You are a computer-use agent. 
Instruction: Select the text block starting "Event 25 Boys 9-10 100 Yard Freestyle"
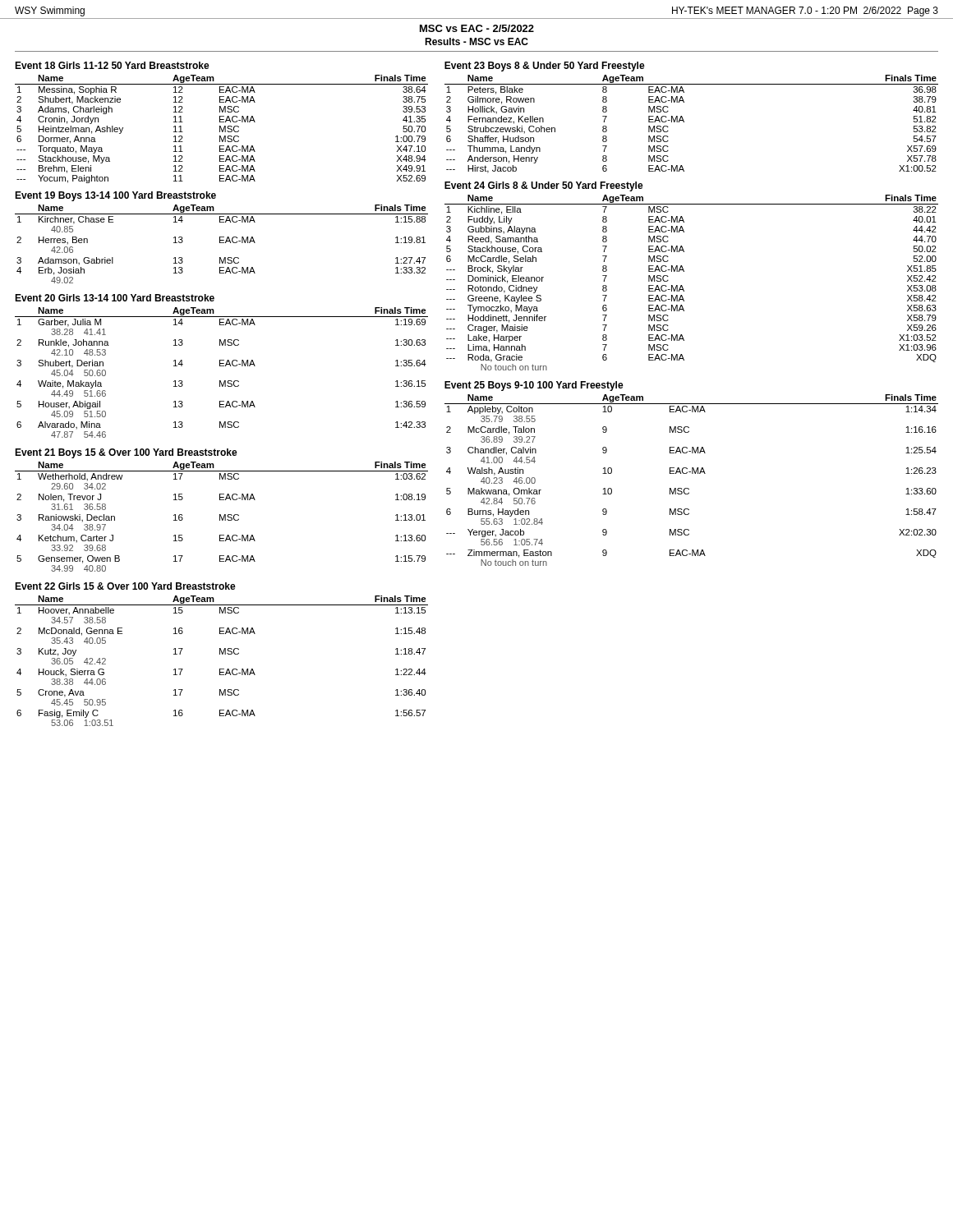[x=534, y=385]
